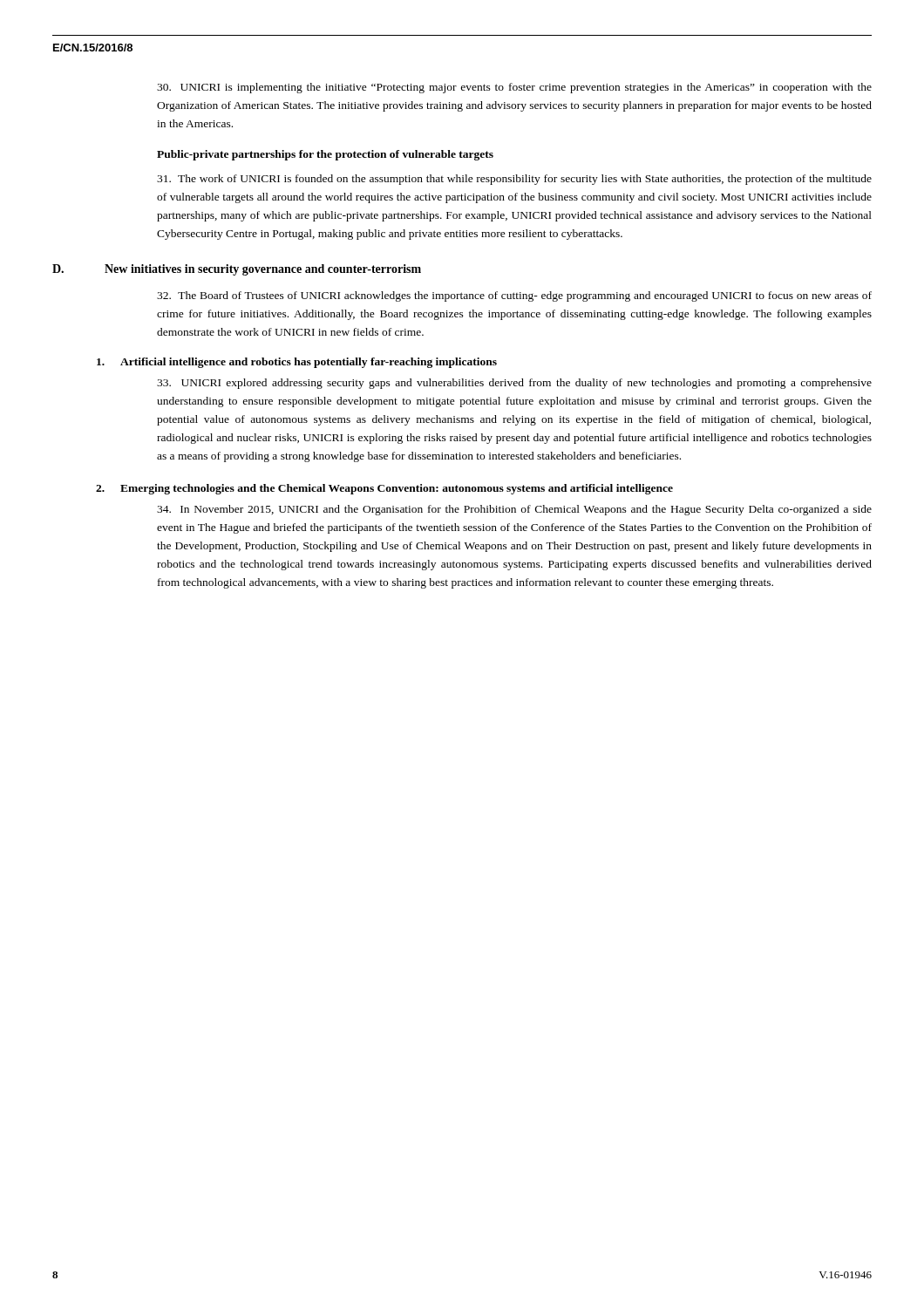Select the text block that reads "UNICRI explored addressing security gaps and"

point(514,419)
